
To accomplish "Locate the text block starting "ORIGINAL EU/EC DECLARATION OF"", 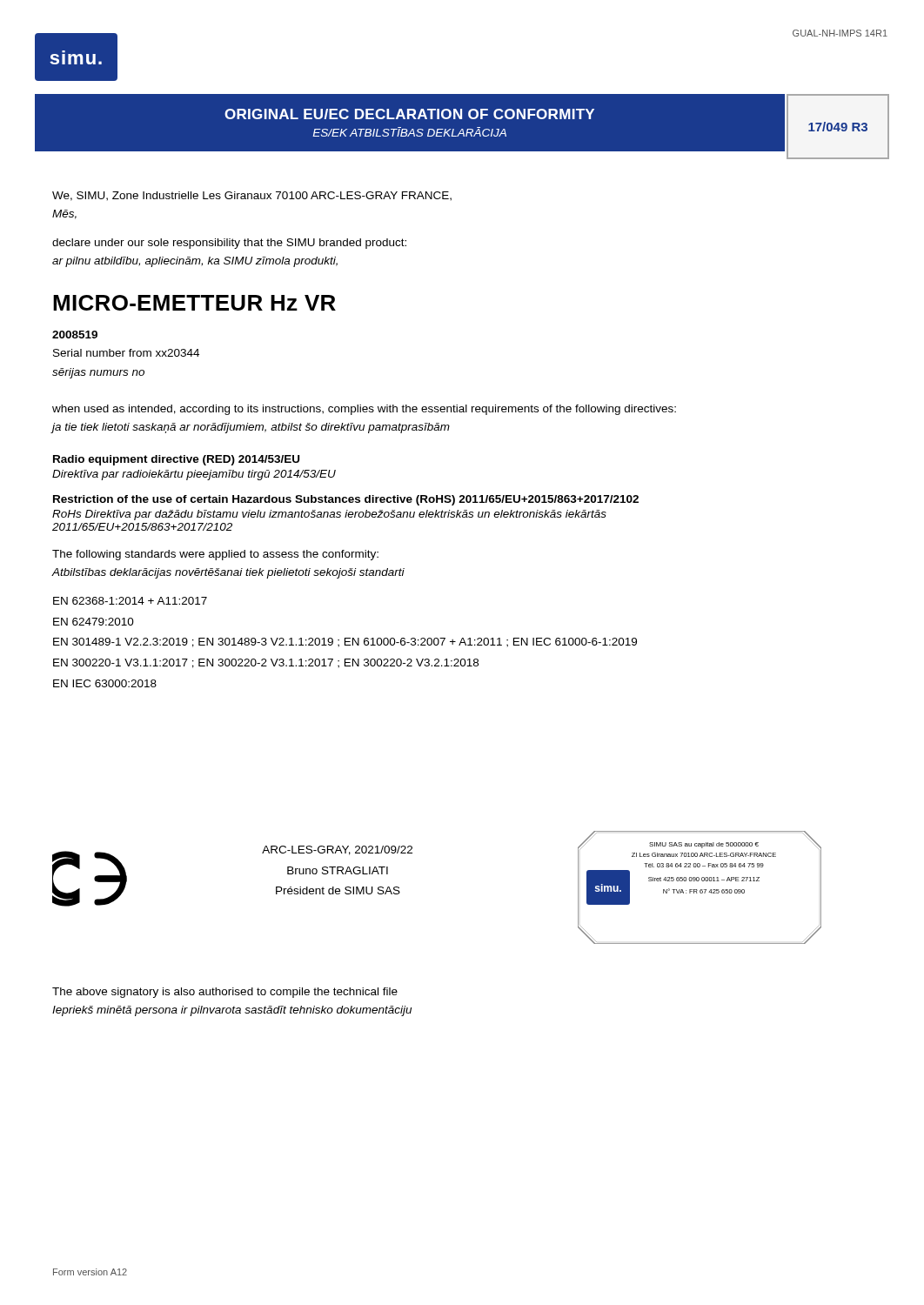I will [410, 123].
